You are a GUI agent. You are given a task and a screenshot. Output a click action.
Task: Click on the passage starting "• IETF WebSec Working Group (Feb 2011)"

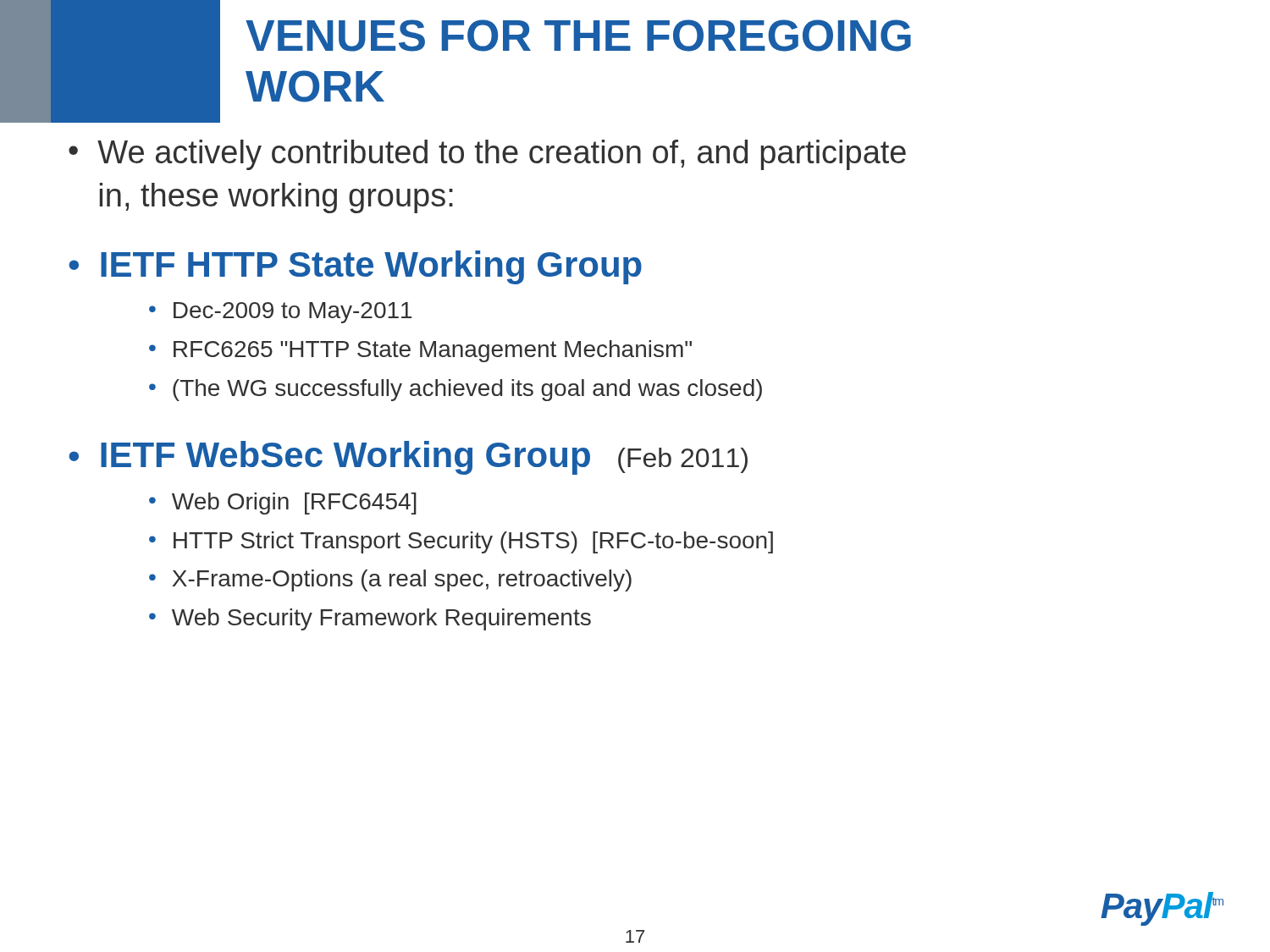click(x=408, y=456)
